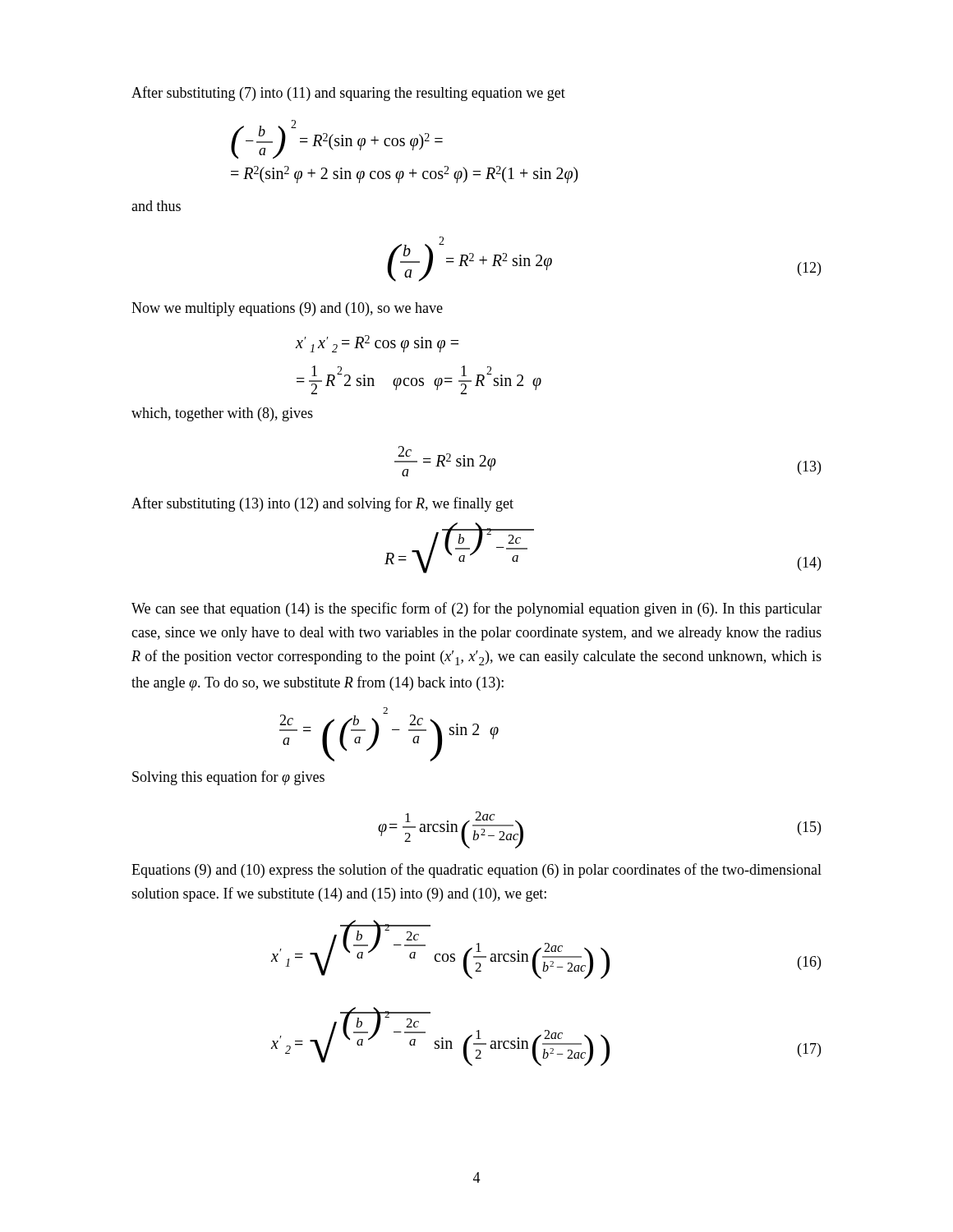The height and width of the screenshot is (1232, 953).
Task: Find the block on this page that starts "After substituting (7) into"
Action: 348,93
